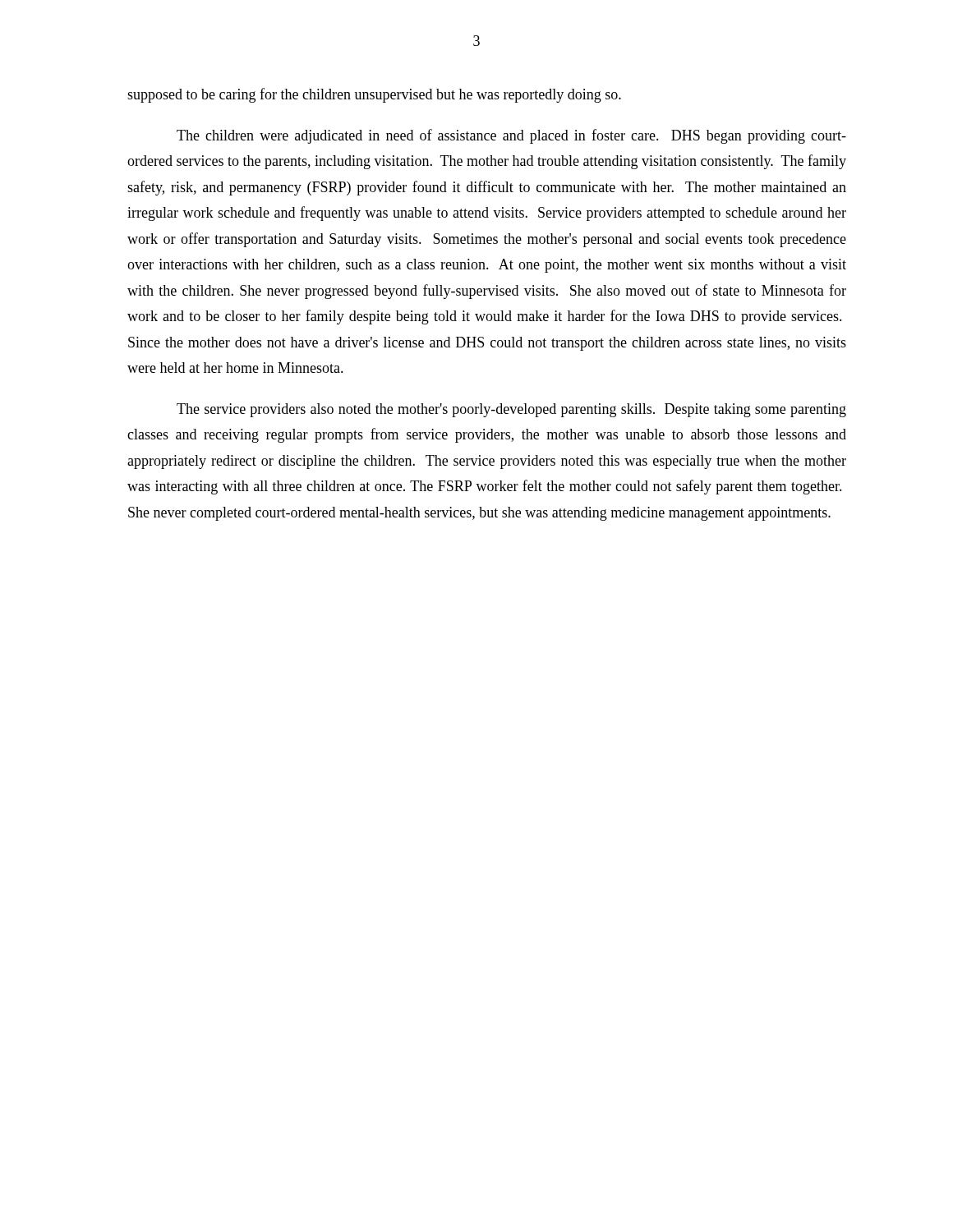Click on the text block containing "supposed to be caring"
This screenshot has height=1232, width=953.
tap(375, 94)
